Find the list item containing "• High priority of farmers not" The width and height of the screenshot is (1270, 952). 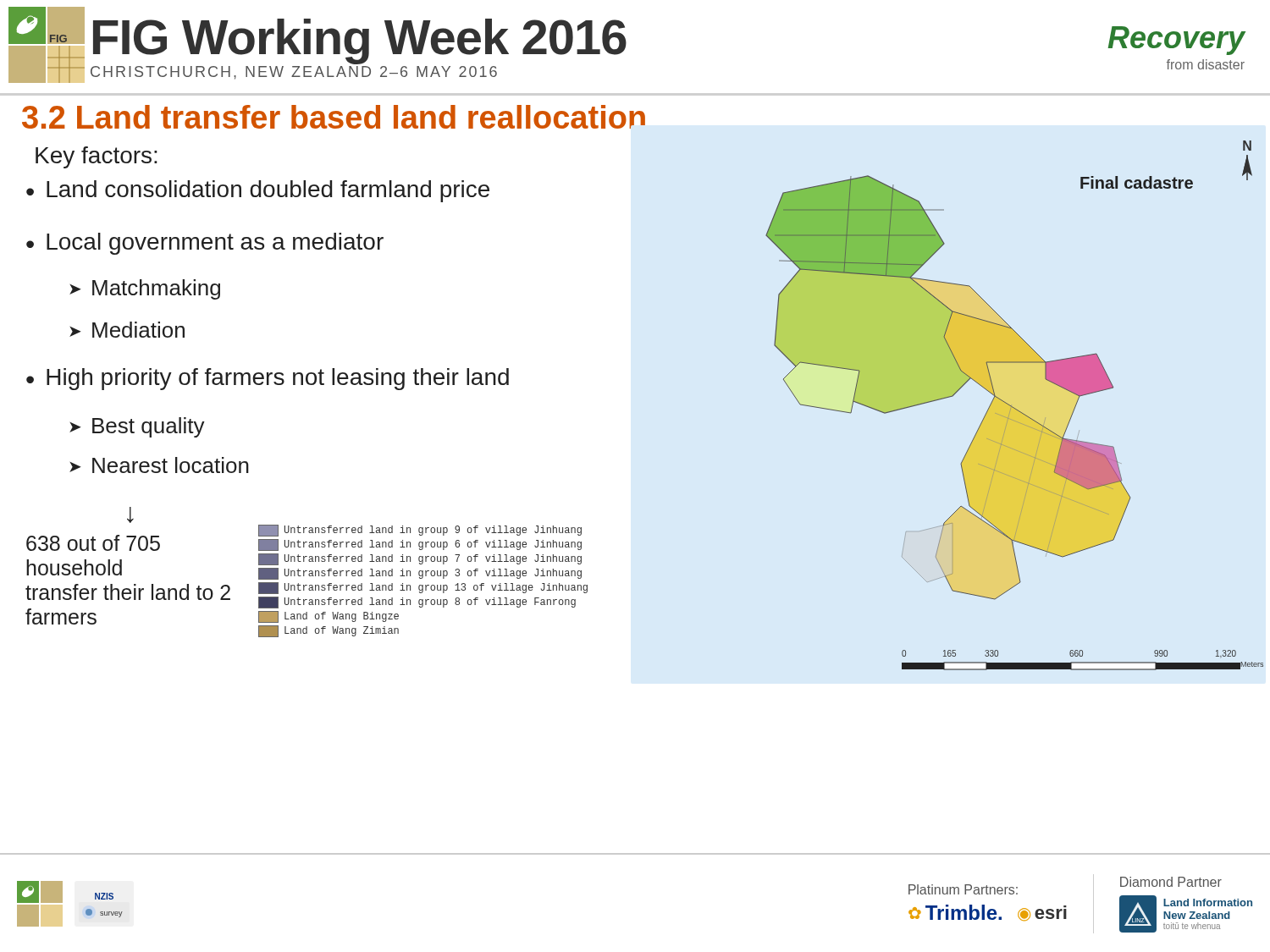tap(268, 380)
